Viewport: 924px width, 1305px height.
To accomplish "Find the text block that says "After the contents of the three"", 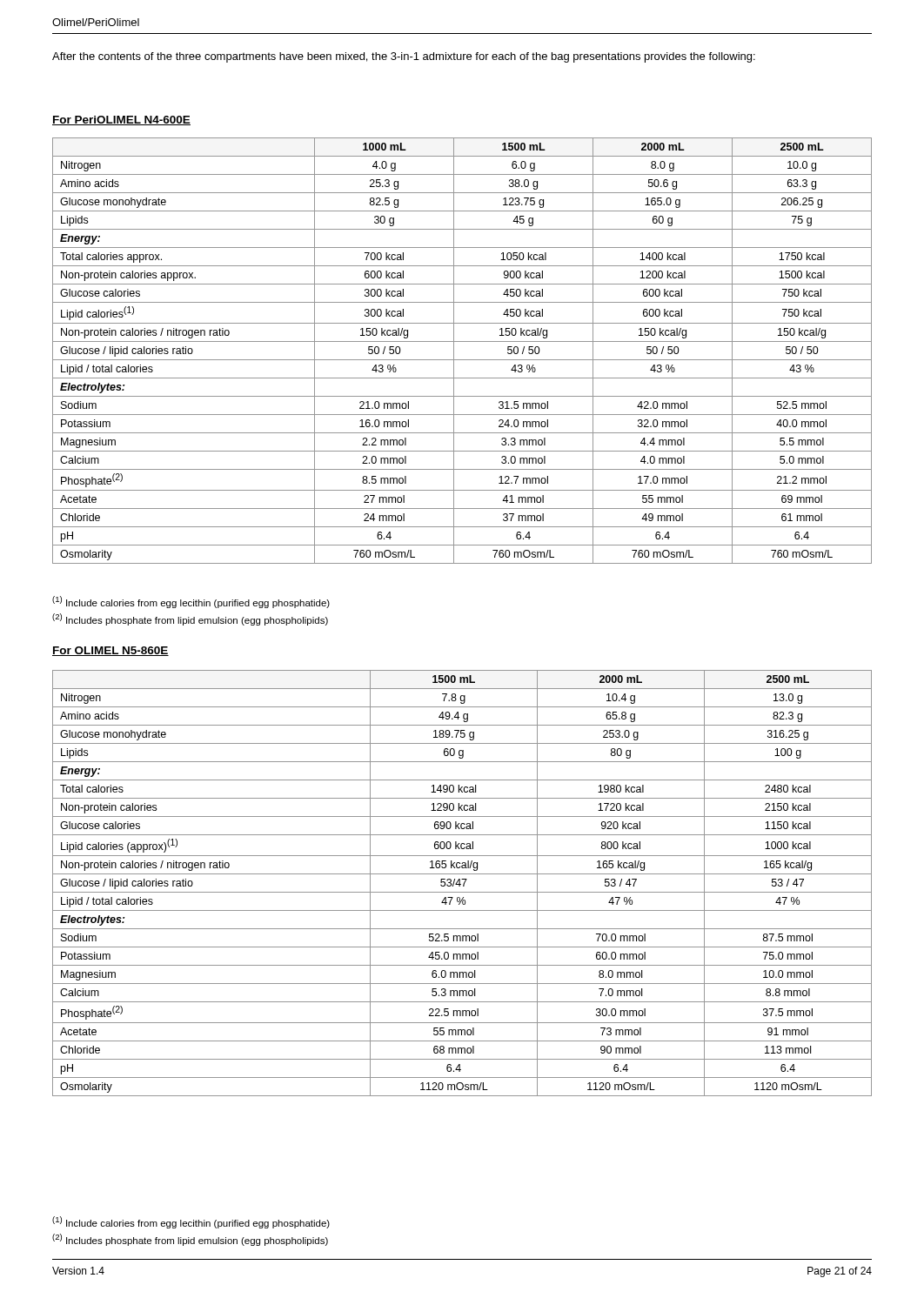I will coord(404,56).
